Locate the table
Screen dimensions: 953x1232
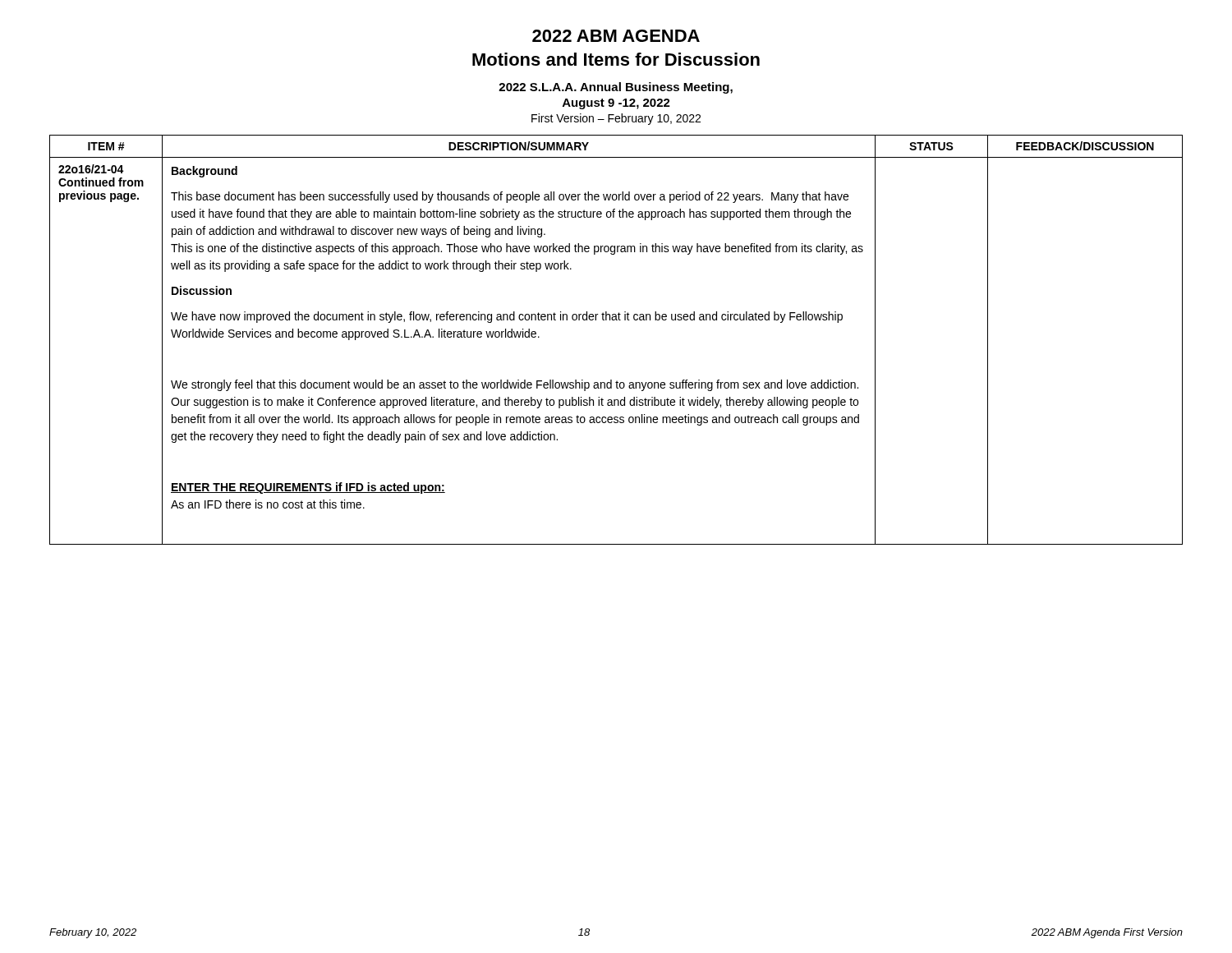pos(616,340)
